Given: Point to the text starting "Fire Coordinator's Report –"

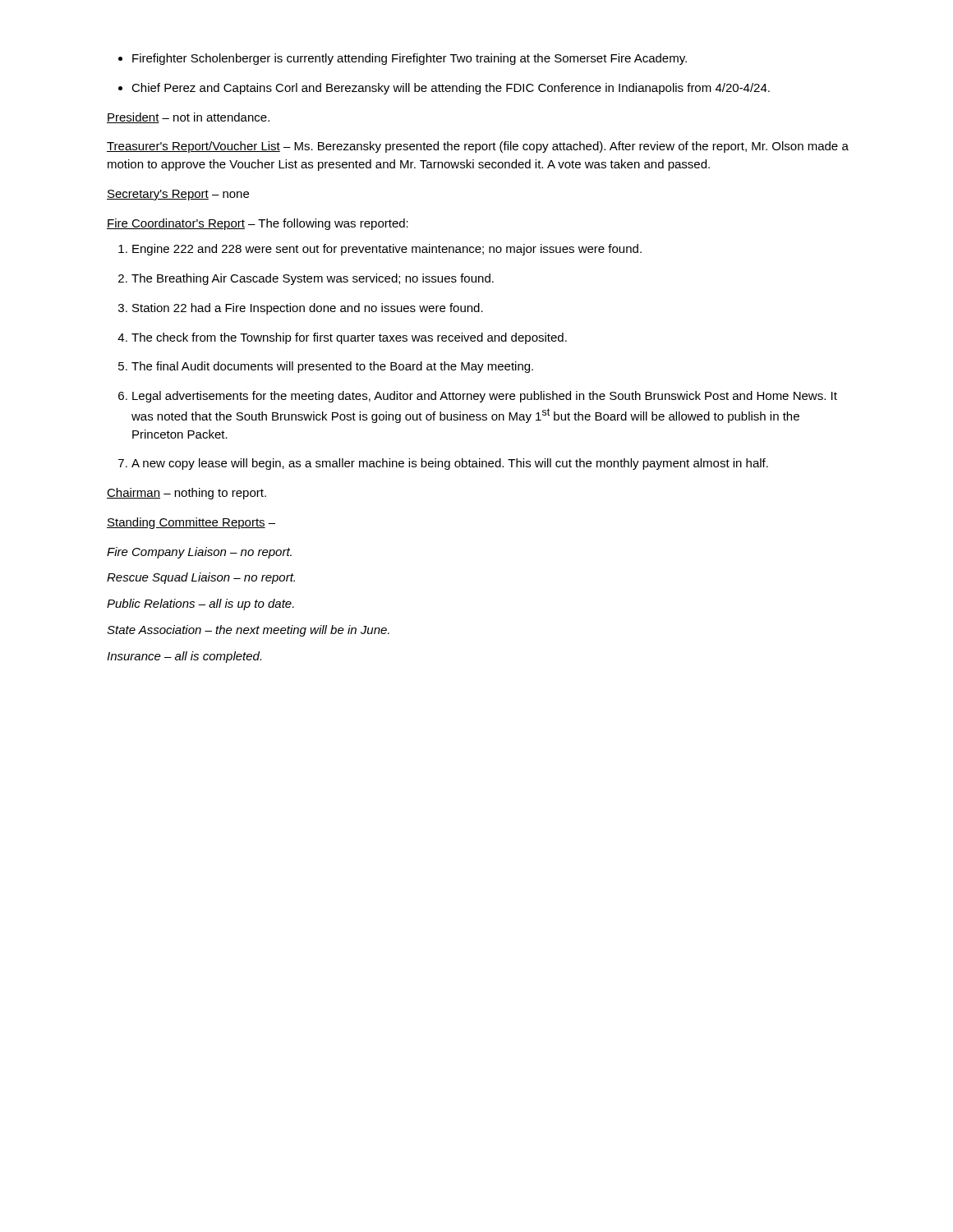Looking at the screenshot, I should coord(258,223).
